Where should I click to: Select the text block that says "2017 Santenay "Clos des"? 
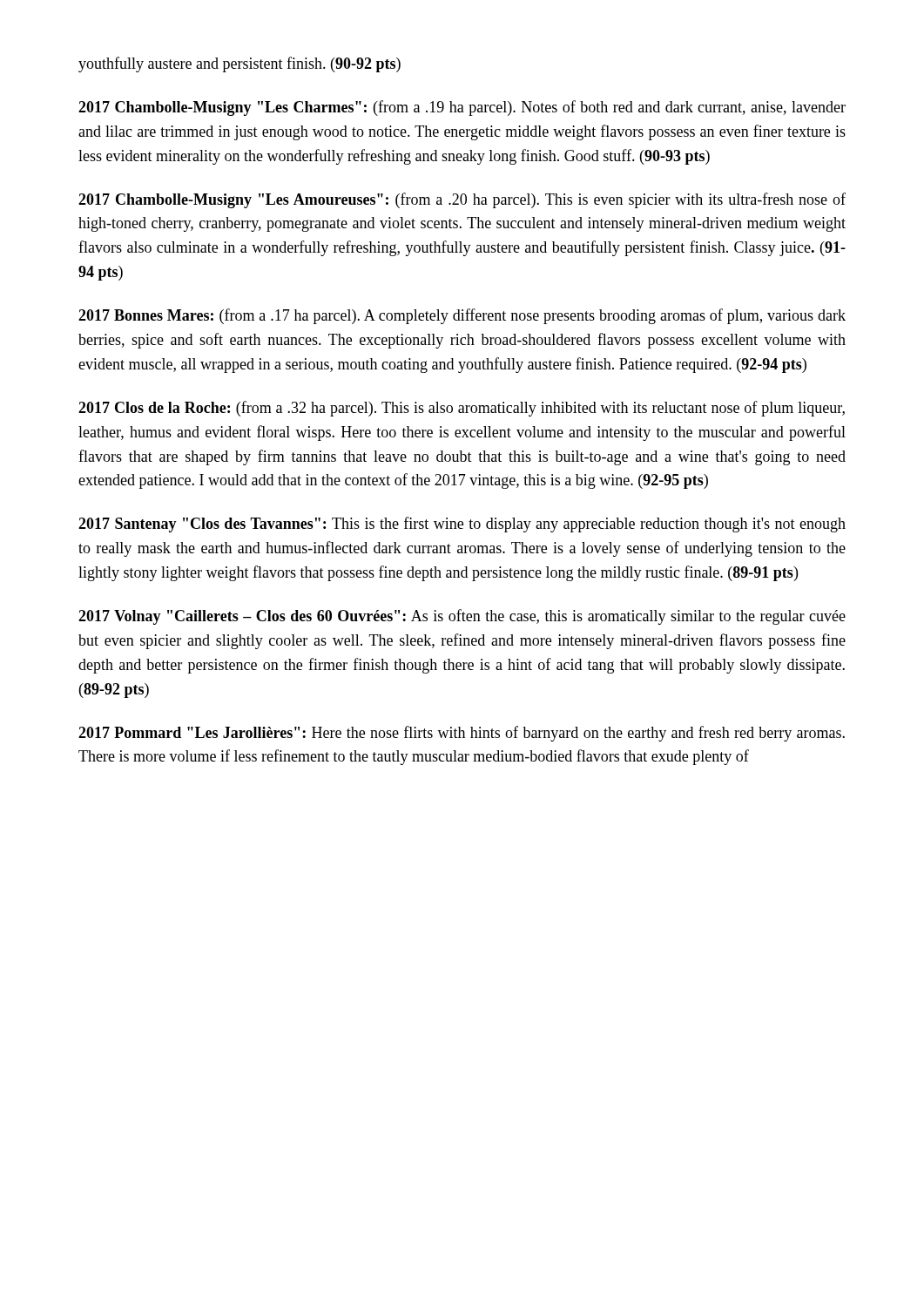(x=462, y=548)
